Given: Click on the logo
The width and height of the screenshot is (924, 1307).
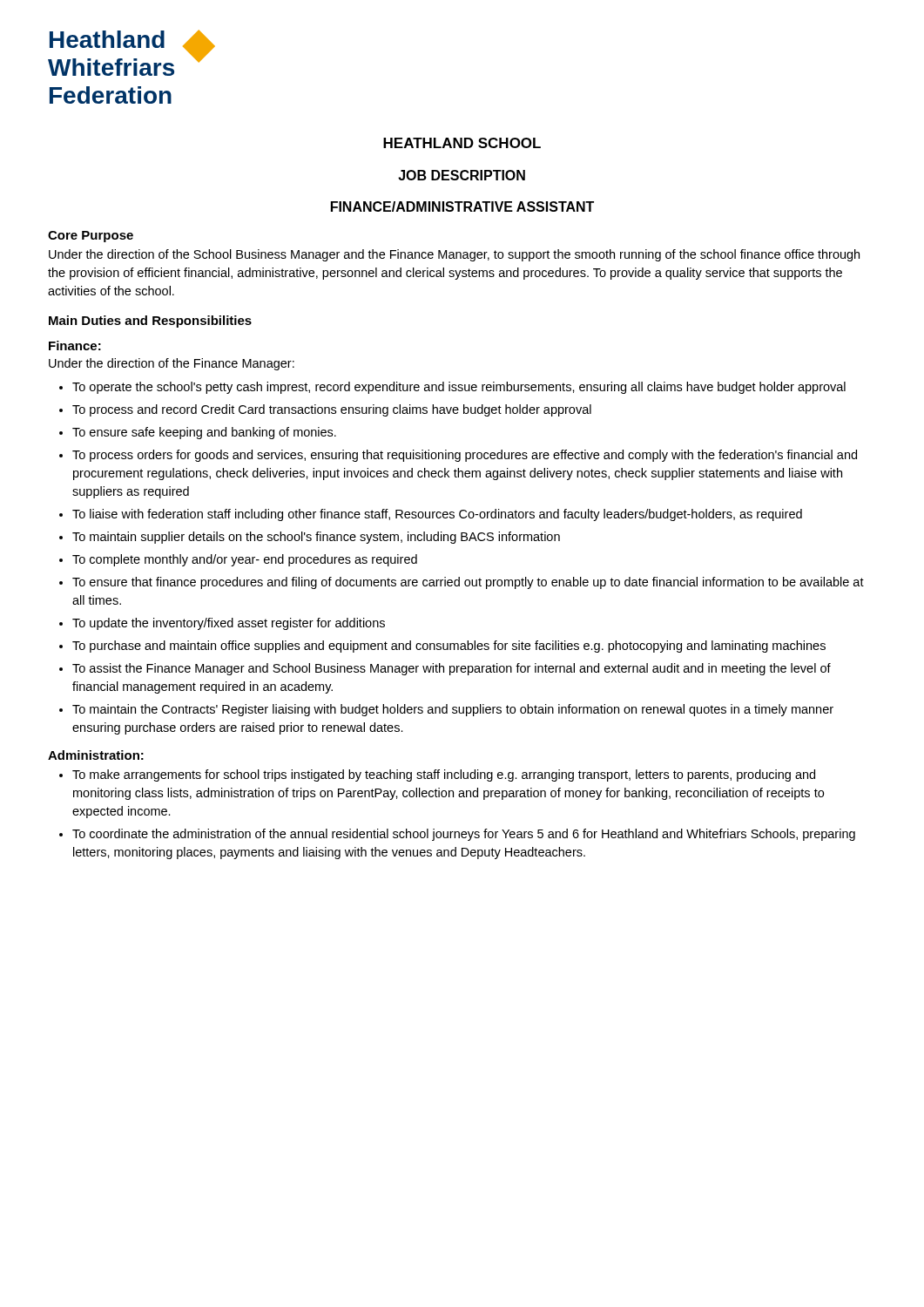Looking at the screenshot, I should click(170, 68).
